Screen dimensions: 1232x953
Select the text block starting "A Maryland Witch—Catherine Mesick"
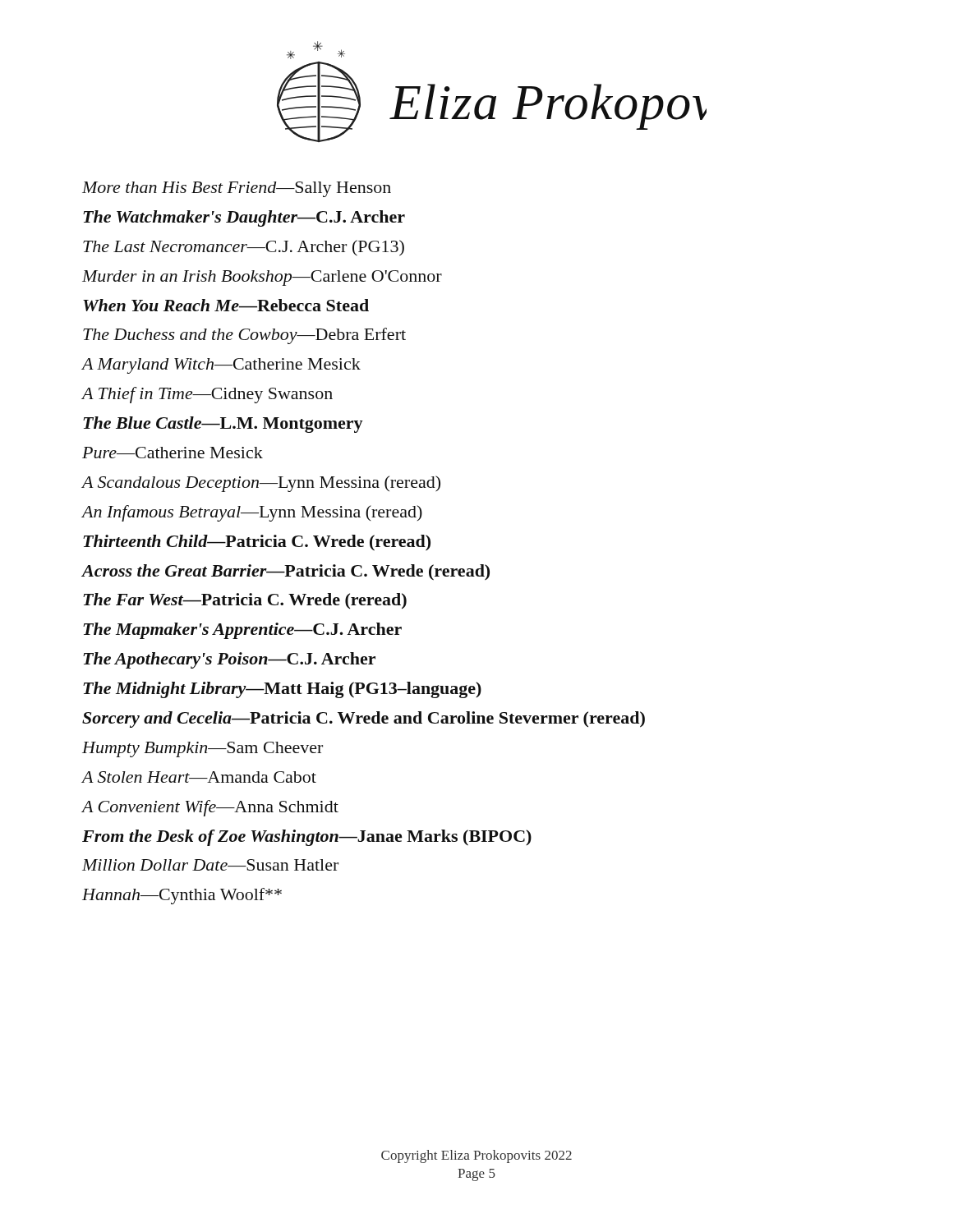221,366
